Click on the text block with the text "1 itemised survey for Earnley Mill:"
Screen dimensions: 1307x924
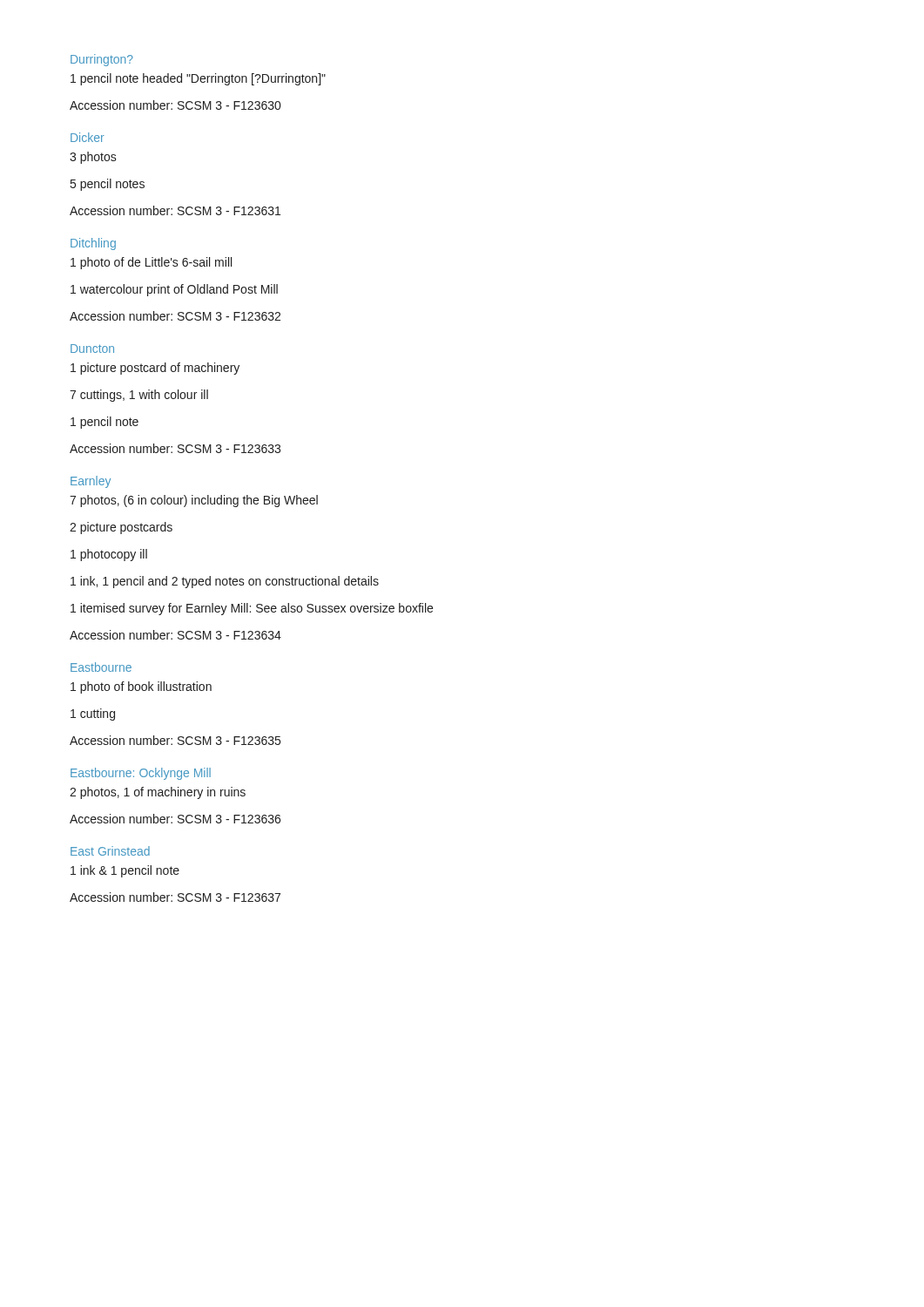(x=252, y=609)
